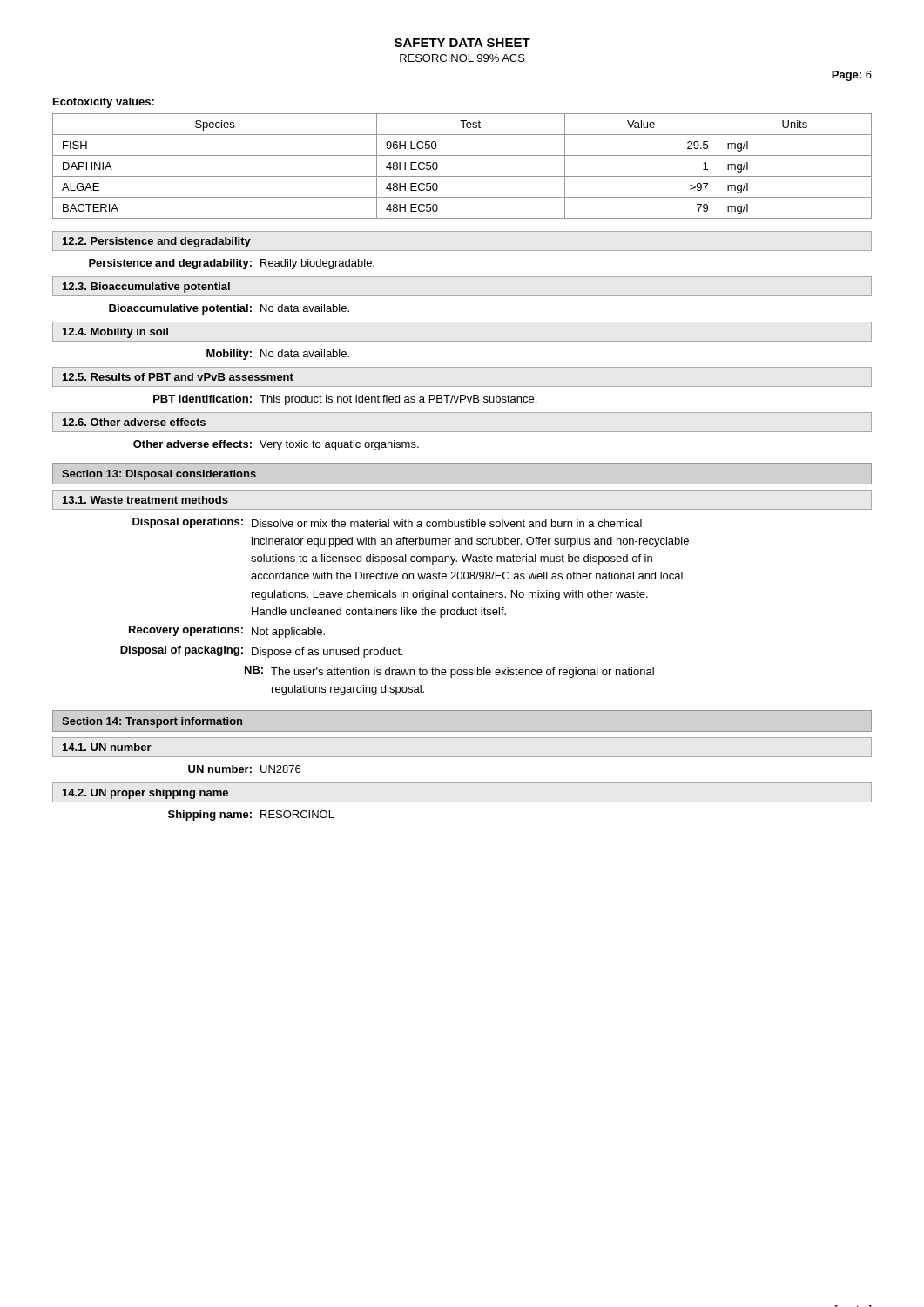Point to the block starting "12.2. Persistence and degradability"

pos(156,241)
